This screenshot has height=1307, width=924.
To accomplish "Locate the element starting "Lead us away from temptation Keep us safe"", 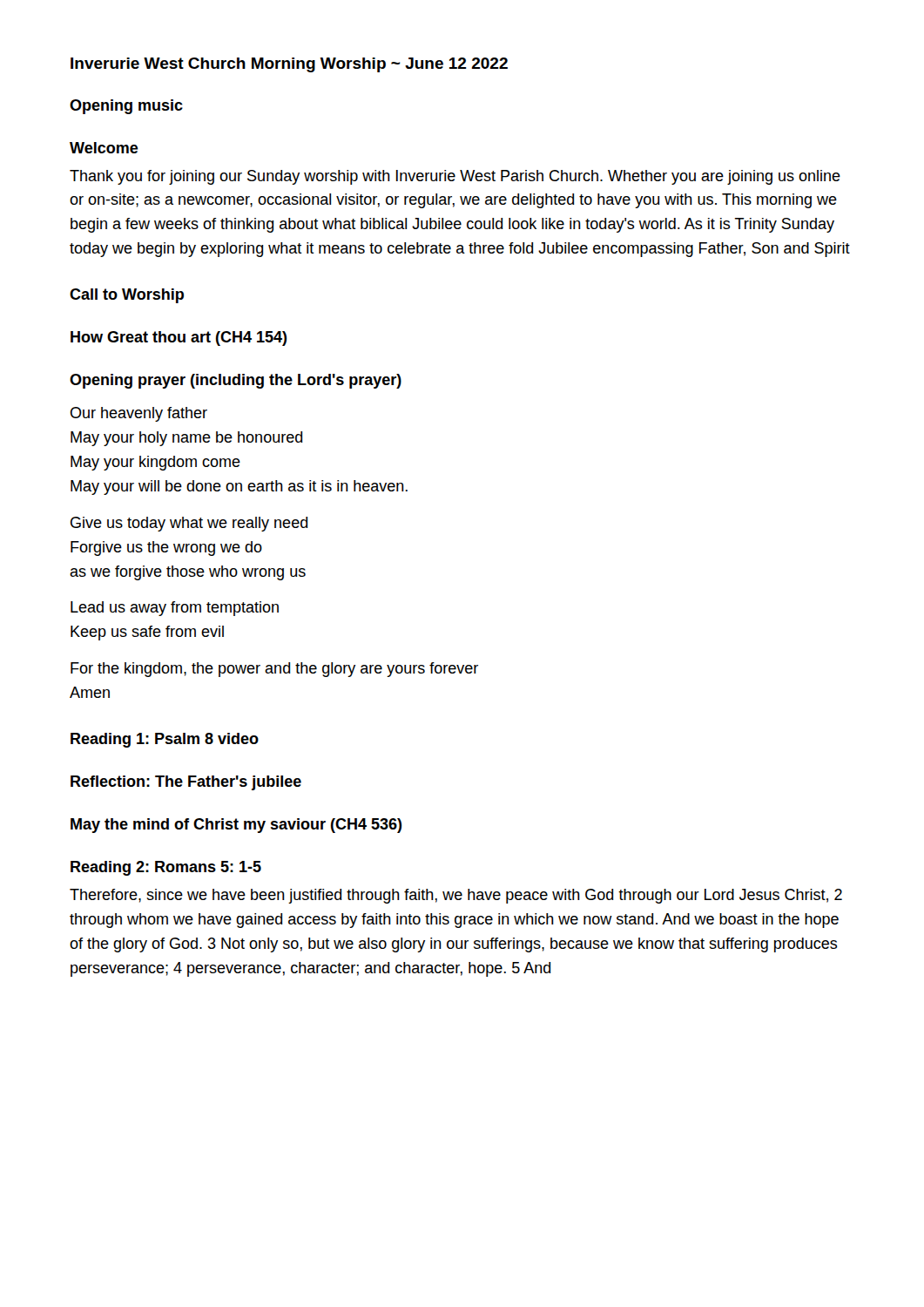I will tap(175, 609).
